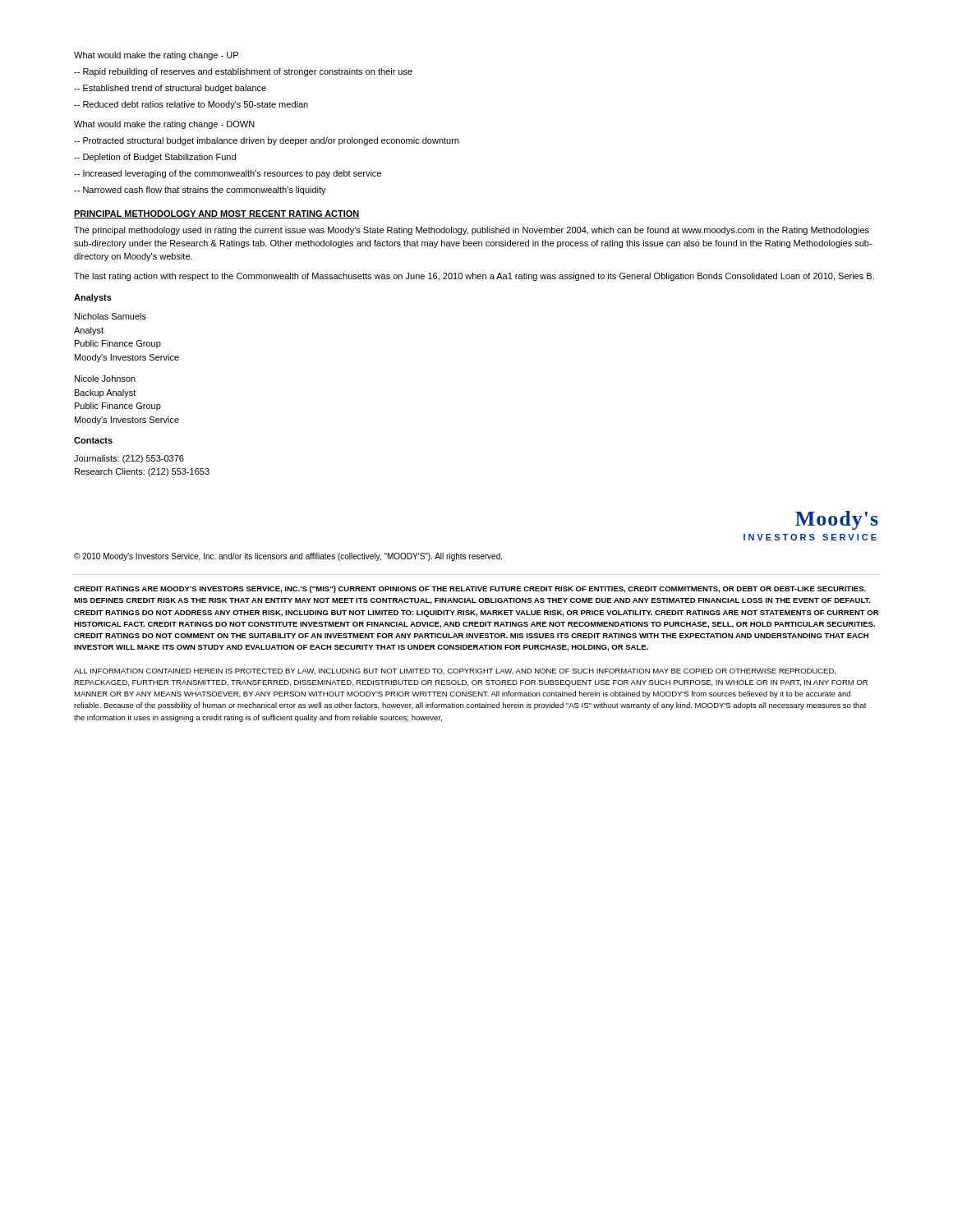Viewport: 953px width, 1232px height.
Task: Click on the block starting "-- Rapid rebuilding"
Action: click(x=243, y=71)
